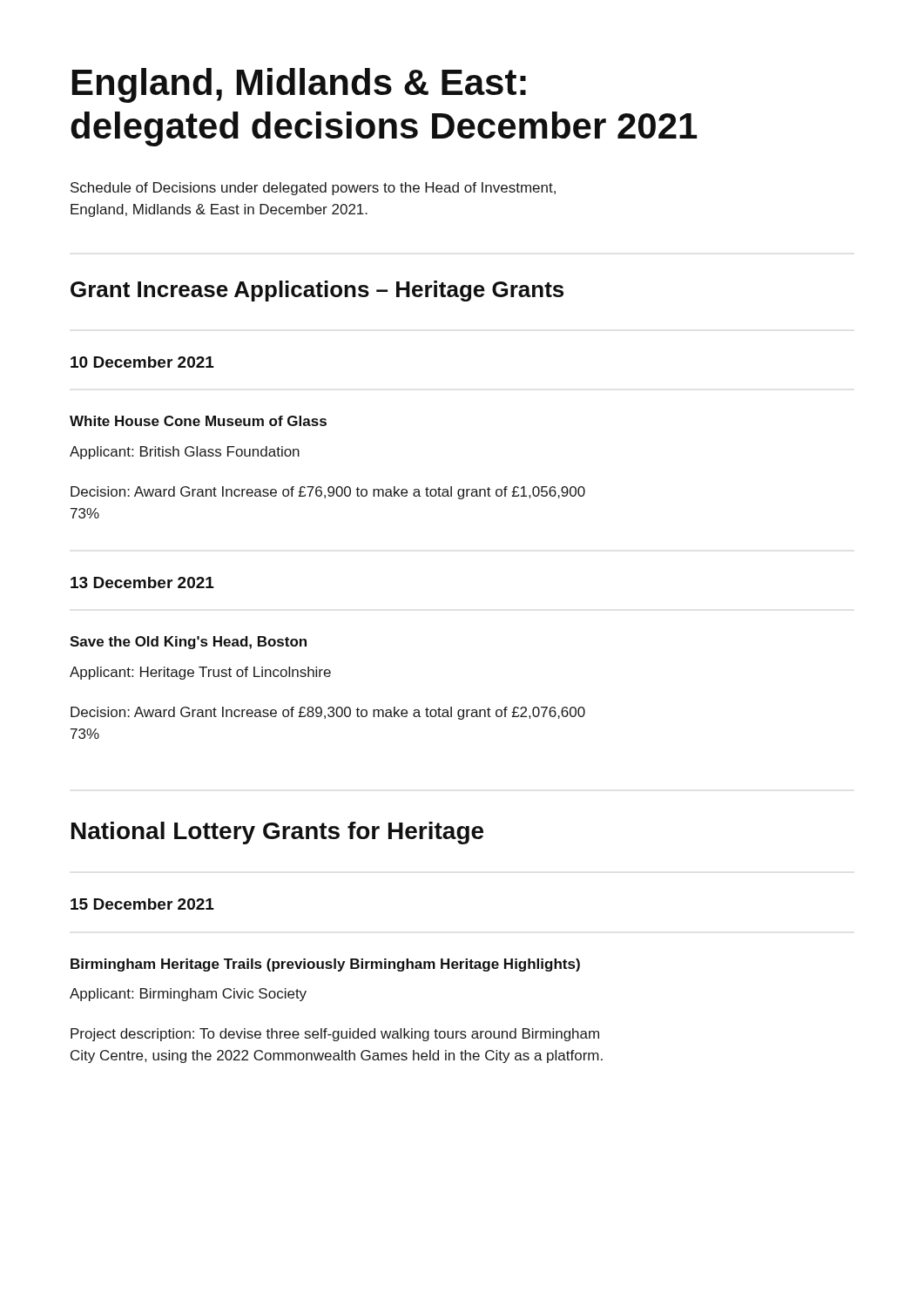Click on the passage starting "Decision: Award Grant Increase of £89,300"
Screen dimensions: 1307x924
[328, 723]
